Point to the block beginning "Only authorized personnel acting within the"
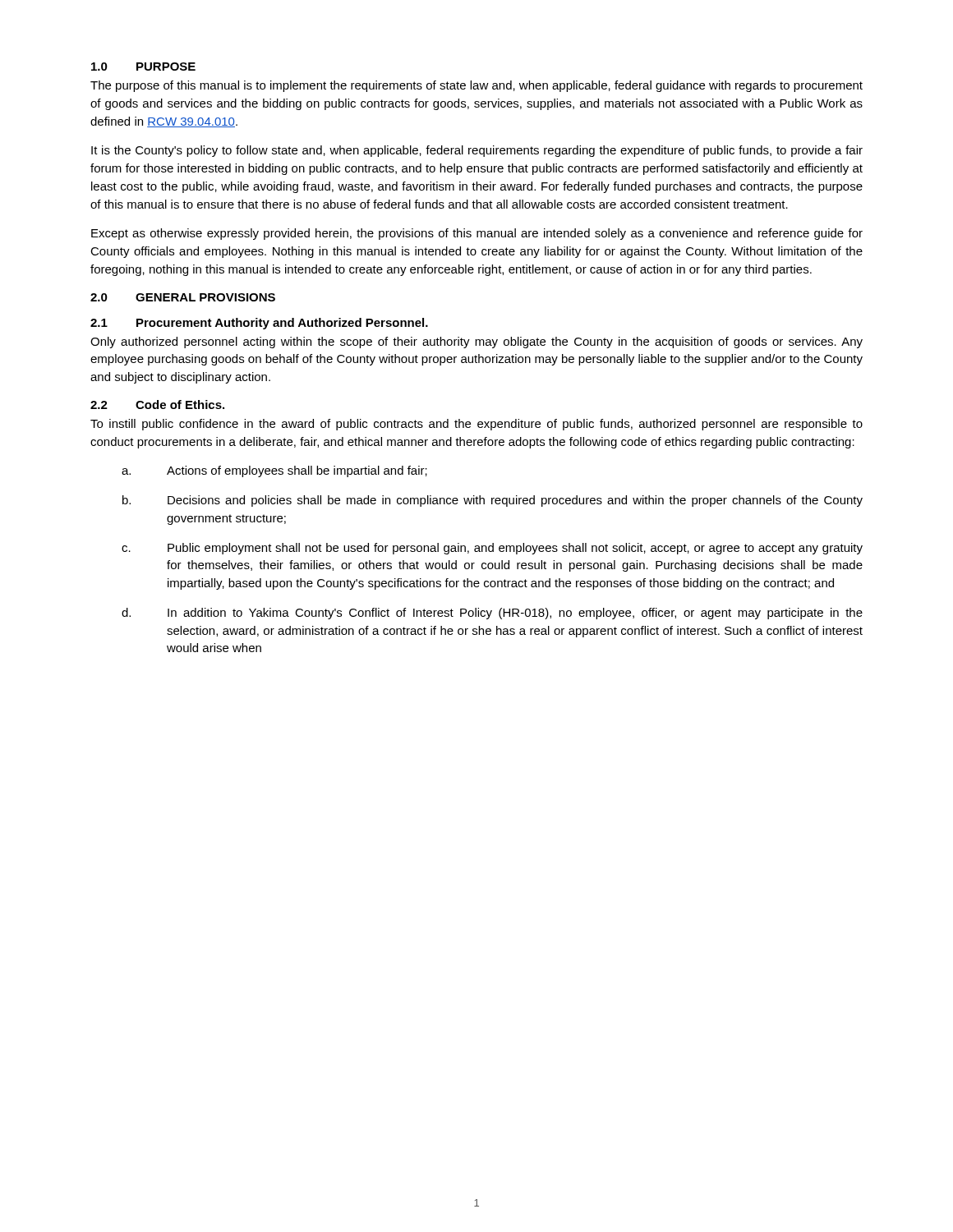Screen dimensions: 1232x953 pyautogui.click(x=476, y=359)
